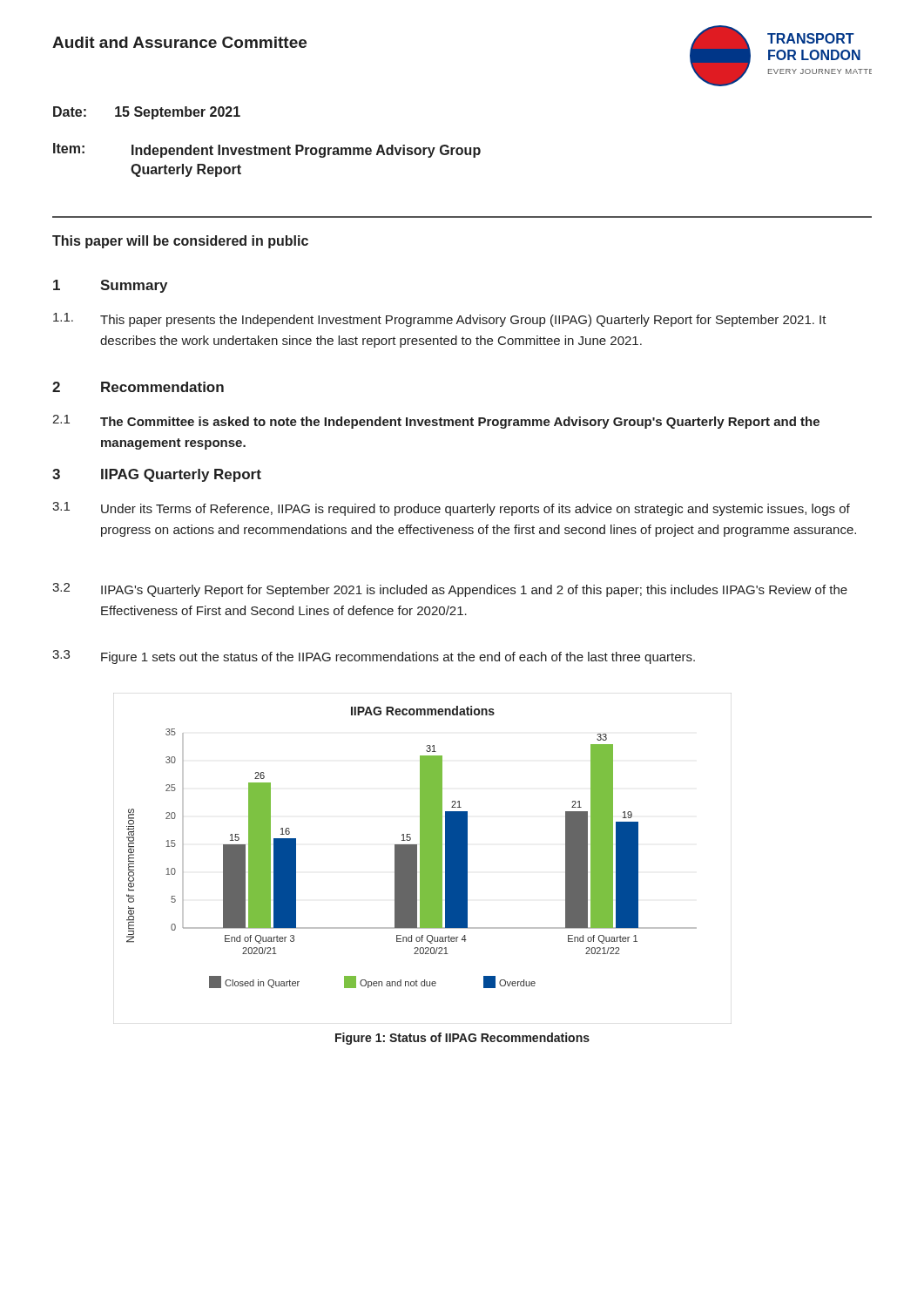Locate the passage starting "Item: Independent Investment Programme Advisory GroupQuarterly"
This screenshot has width=924, height=1307.
point(267,161)
